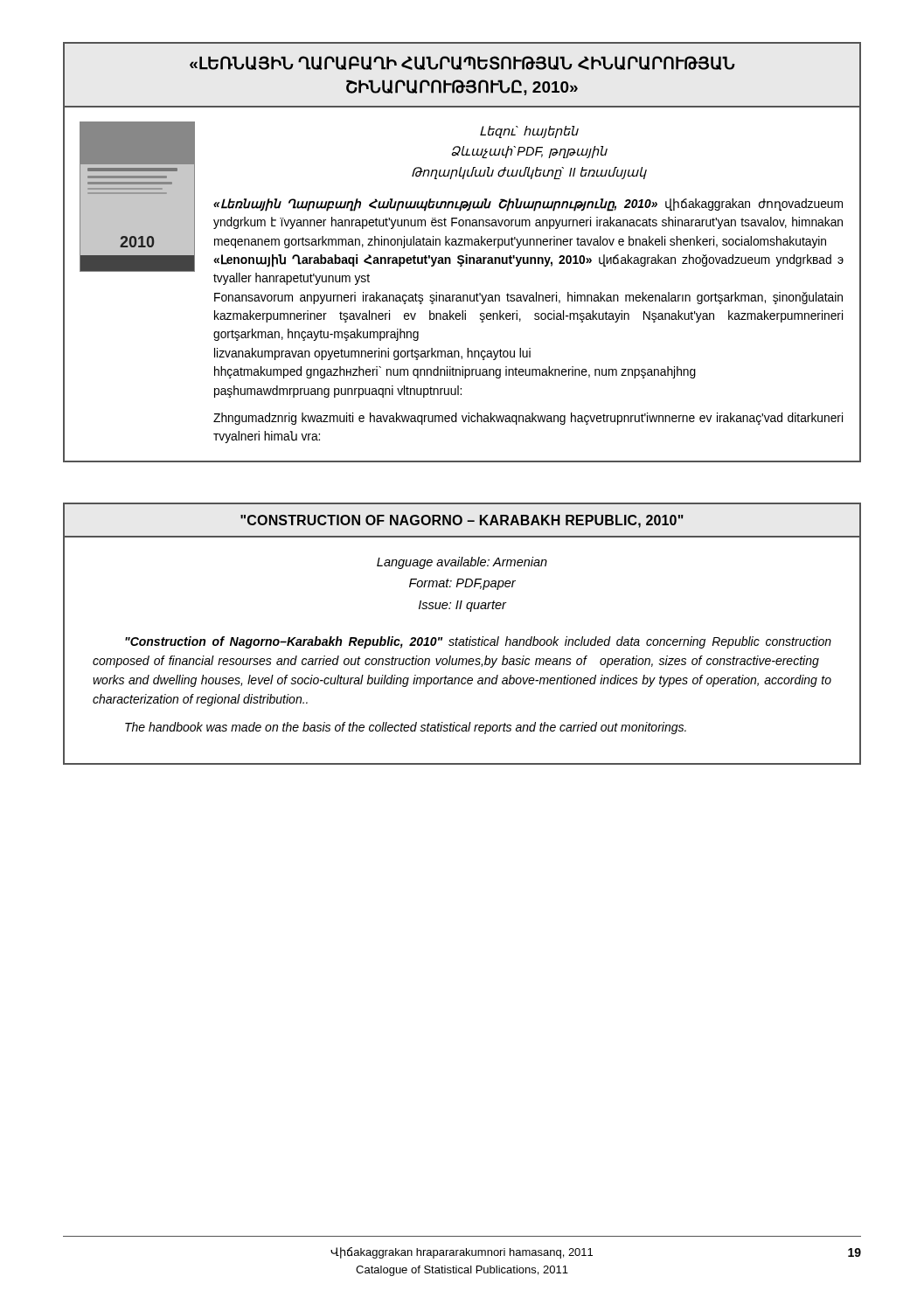
Task: Click on the element starting "Language available: Armenian Format: PDF,paper Issue: II quarter"
Action: (462, 583)
